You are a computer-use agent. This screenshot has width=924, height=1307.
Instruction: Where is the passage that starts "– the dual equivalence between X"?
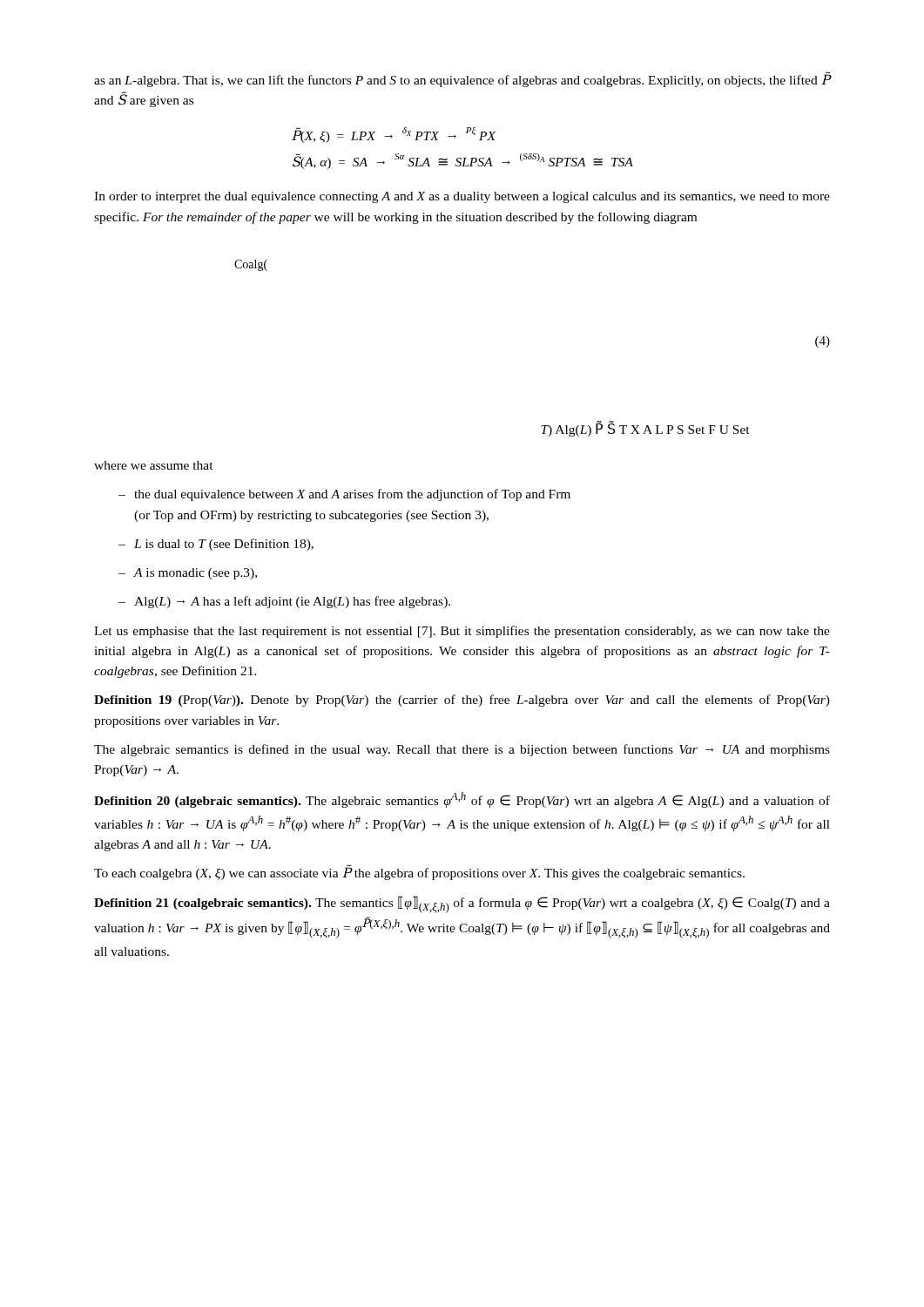point(474,504)
